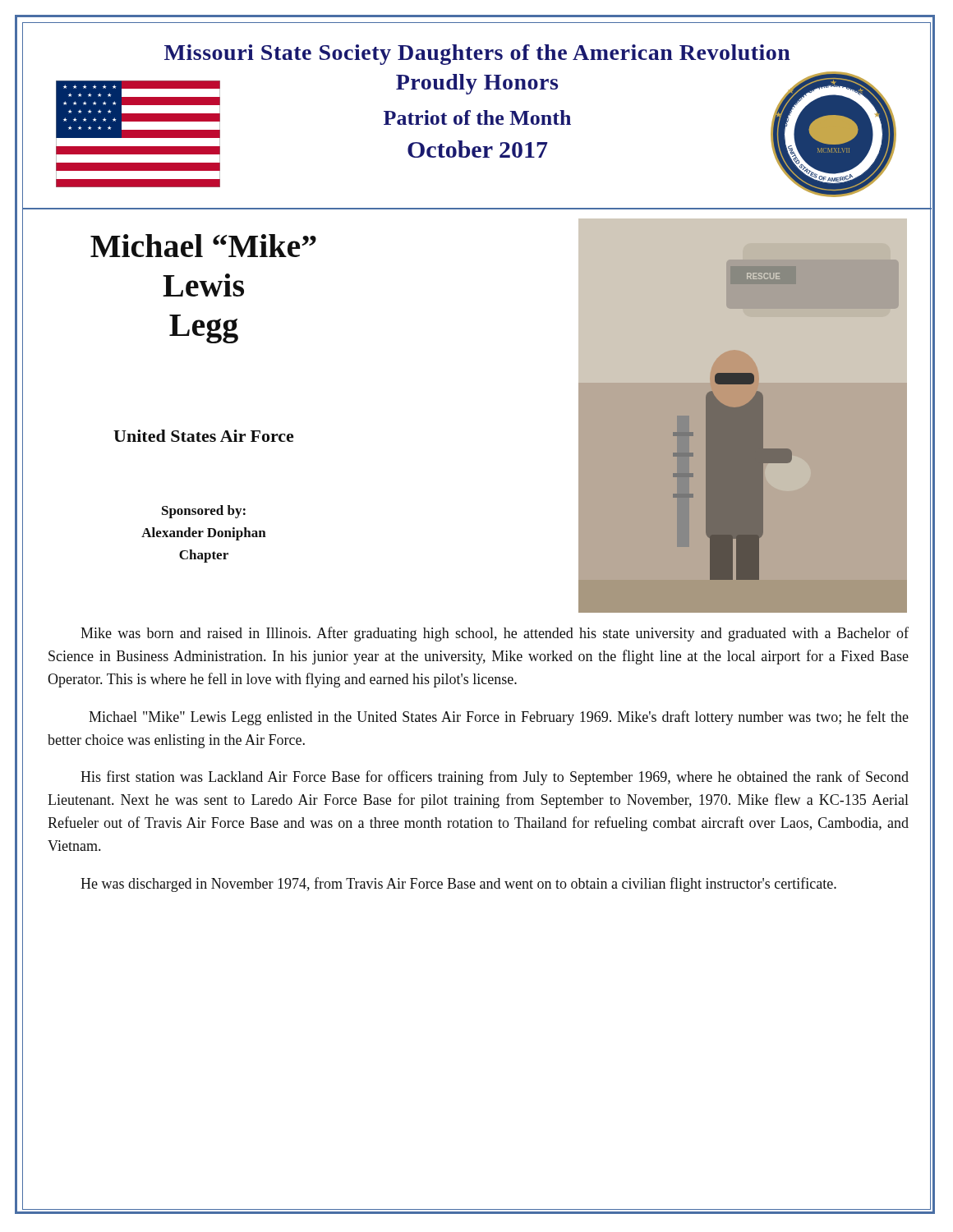Screen dimensions: 1232x953
Task: Select the section header with the text "United States Air"
Action: point(204,436)
